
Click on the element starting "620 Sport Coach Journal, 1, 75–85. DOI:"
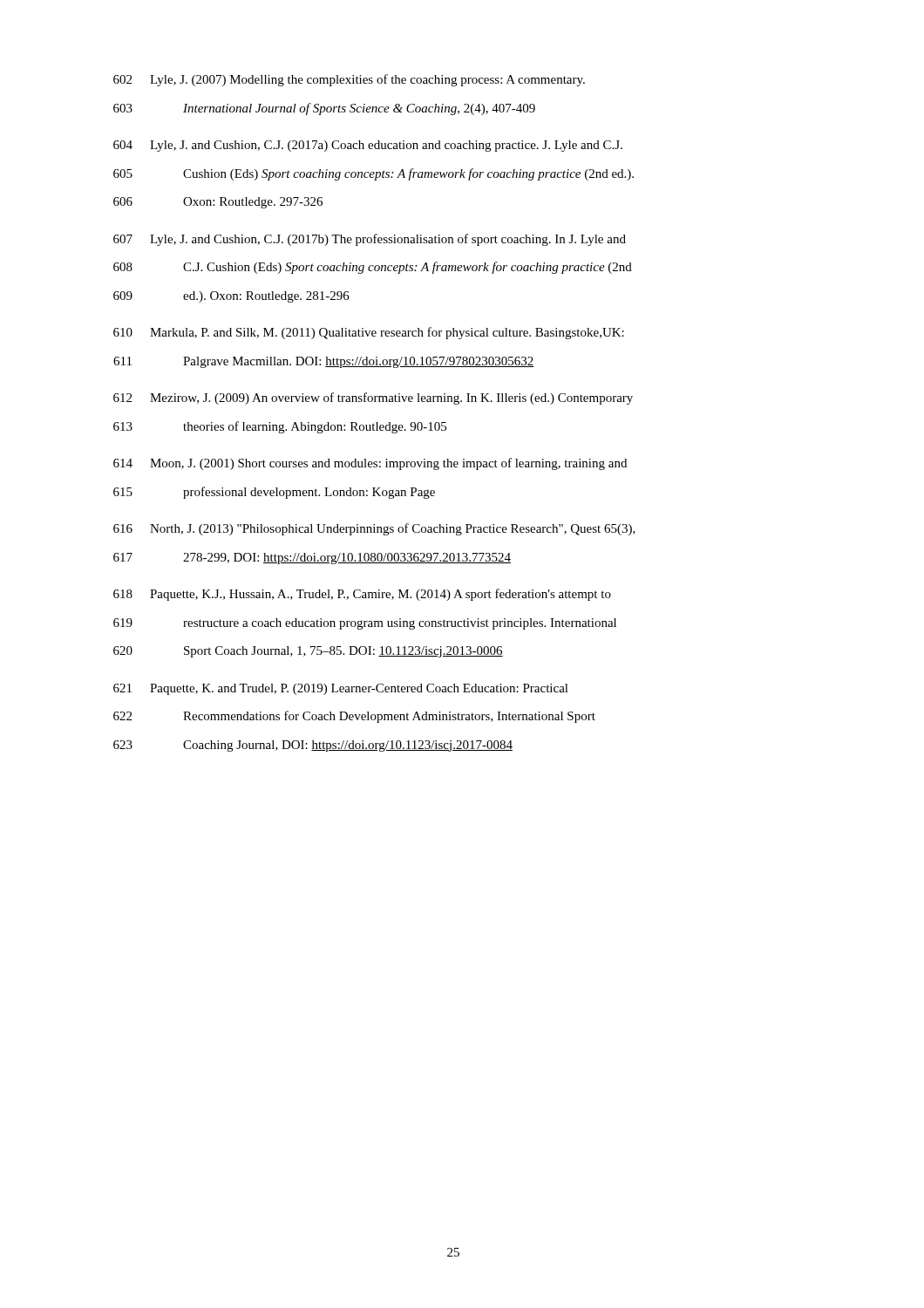click(x=453, y=651)
